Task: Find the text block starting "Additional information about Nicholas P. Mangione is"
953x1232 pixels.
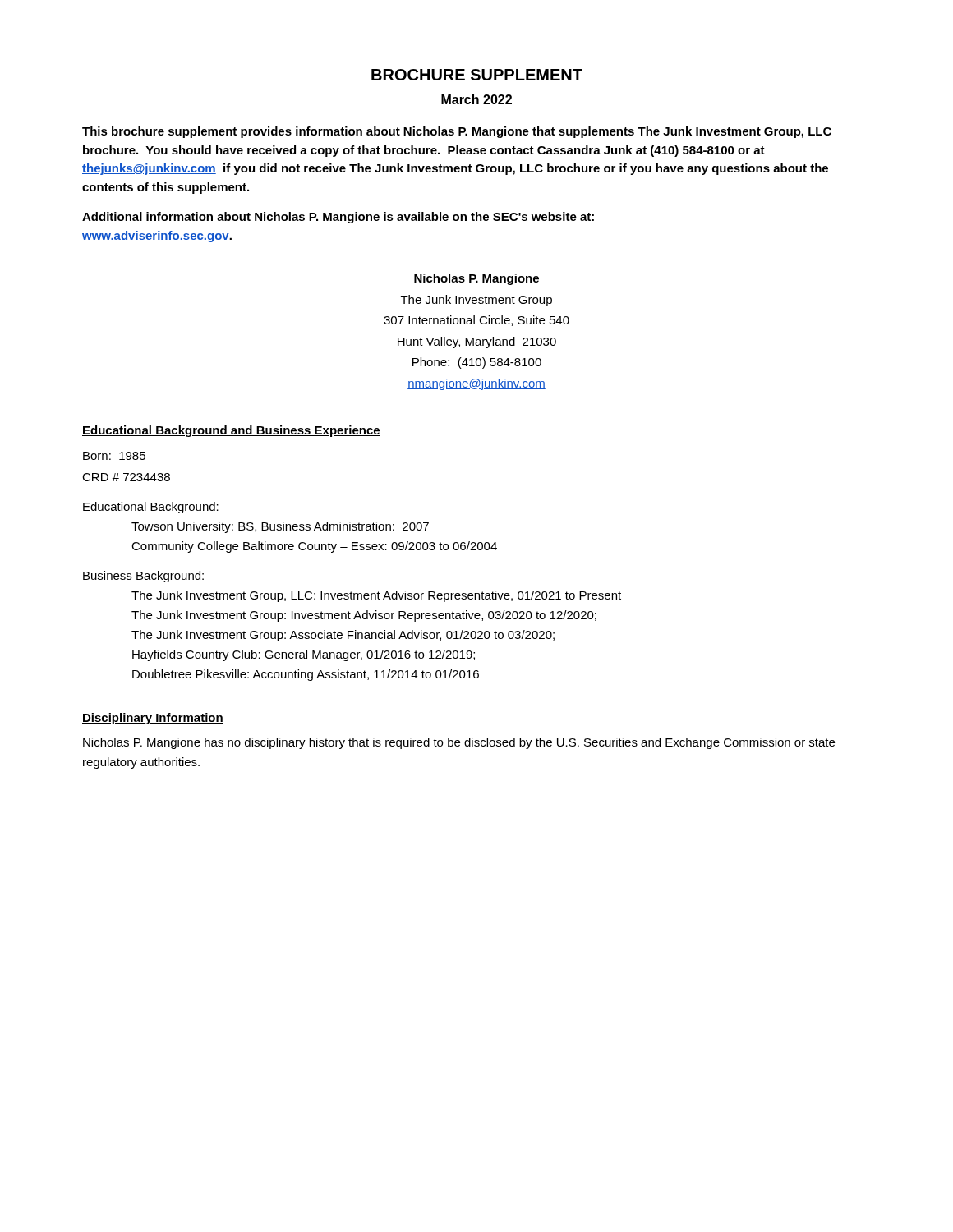Action: [x=339, y=226]
